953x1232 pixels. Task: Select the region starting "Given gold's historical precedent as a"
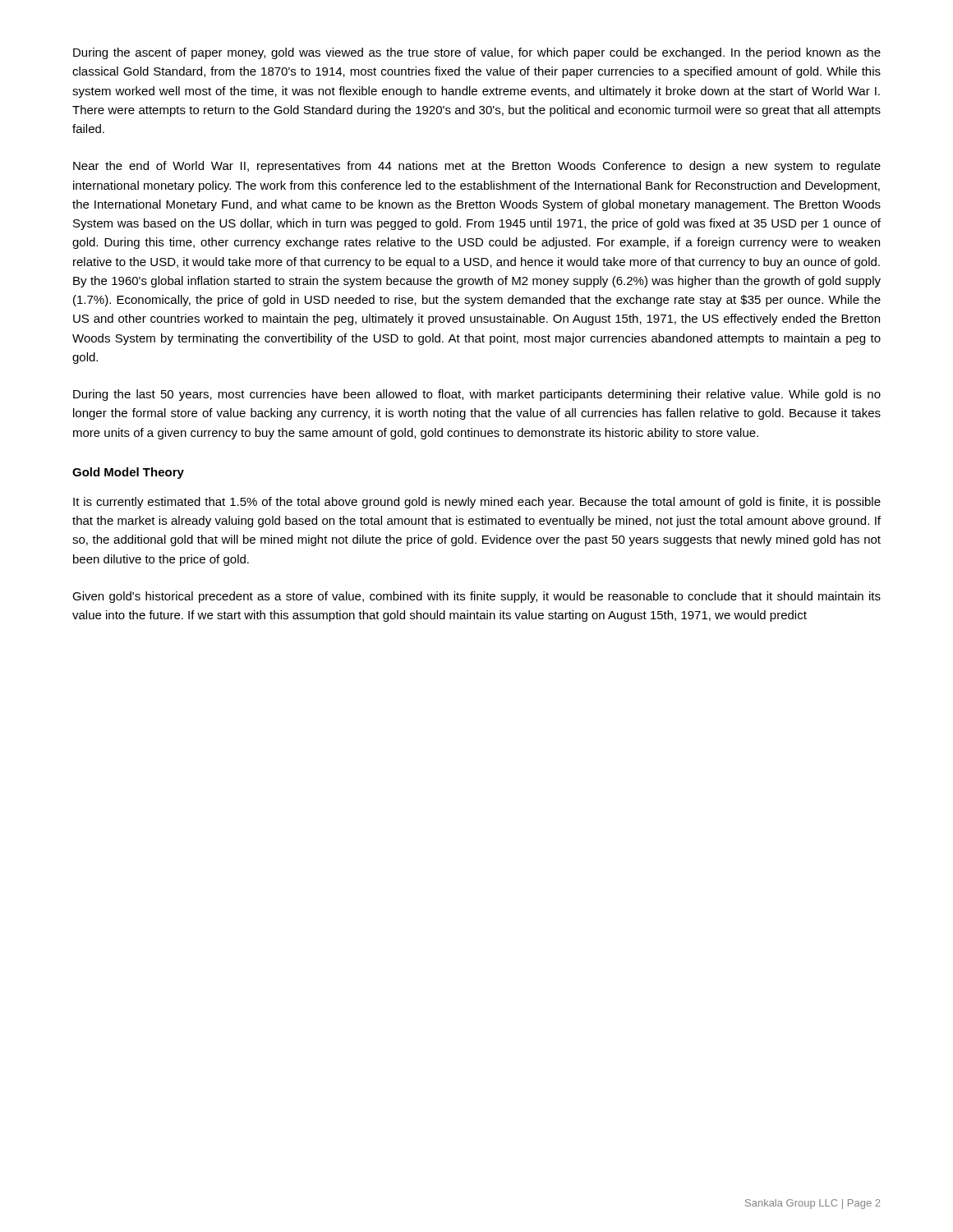tap(476, 605)
